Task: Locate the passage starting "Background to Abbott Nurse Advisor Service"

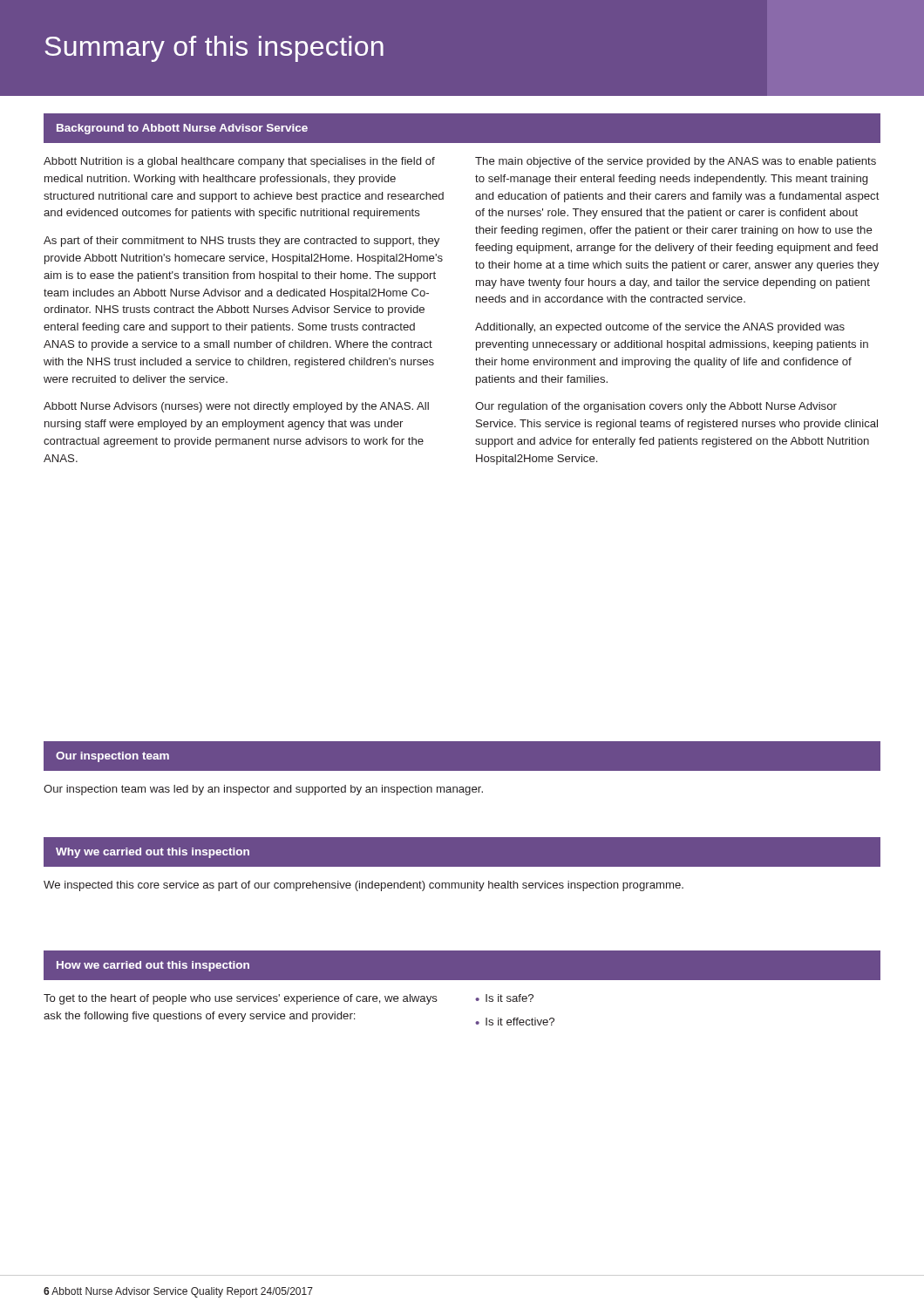Action: [x=182, y=129]
